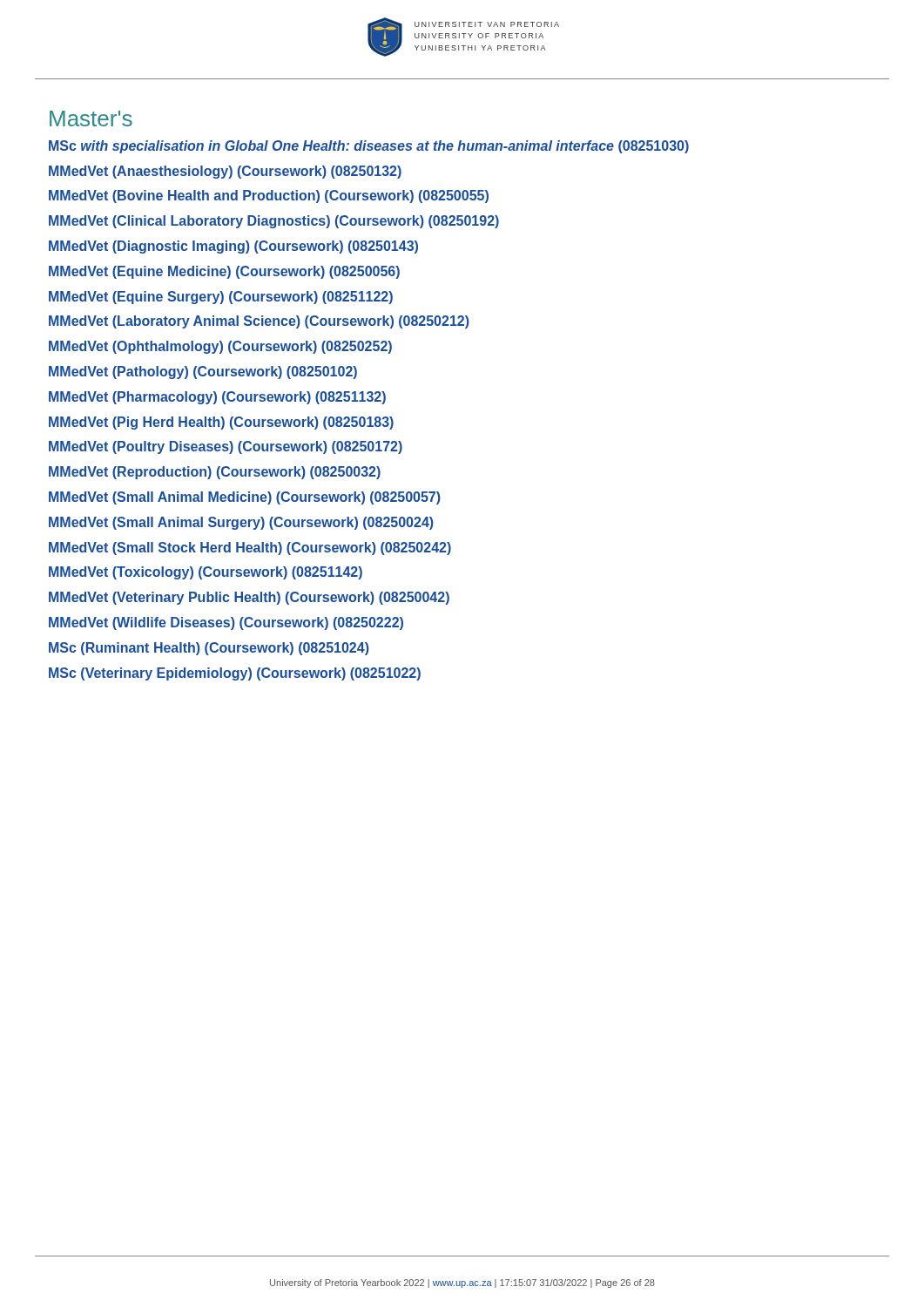Click on the logo
924x1307 pixels.
tap(462, 37)
